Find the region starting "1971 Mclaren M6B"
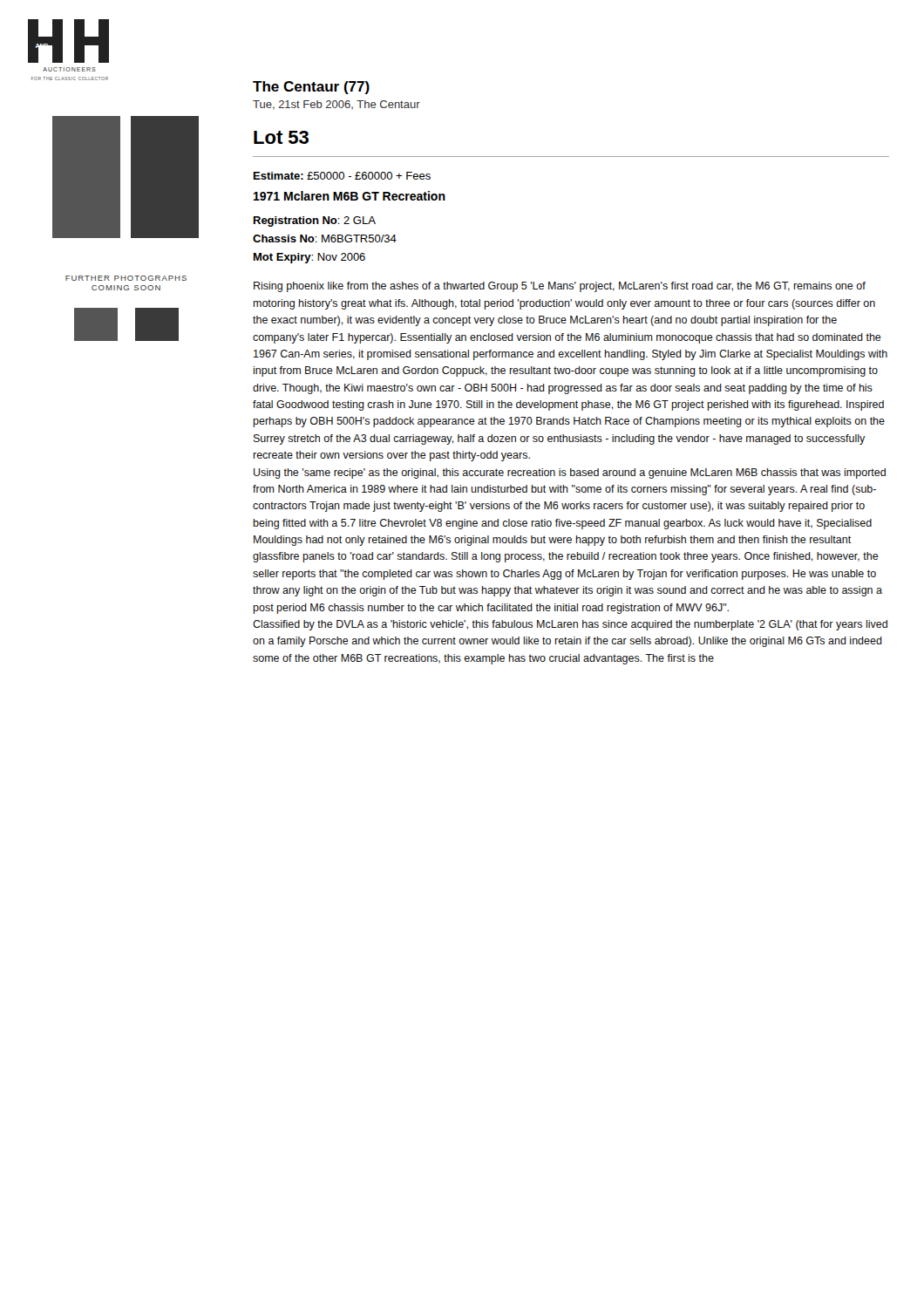Image resolution: width=924 pixels, height=1308 pixels. pyautogui.click(x=349, y=196)
